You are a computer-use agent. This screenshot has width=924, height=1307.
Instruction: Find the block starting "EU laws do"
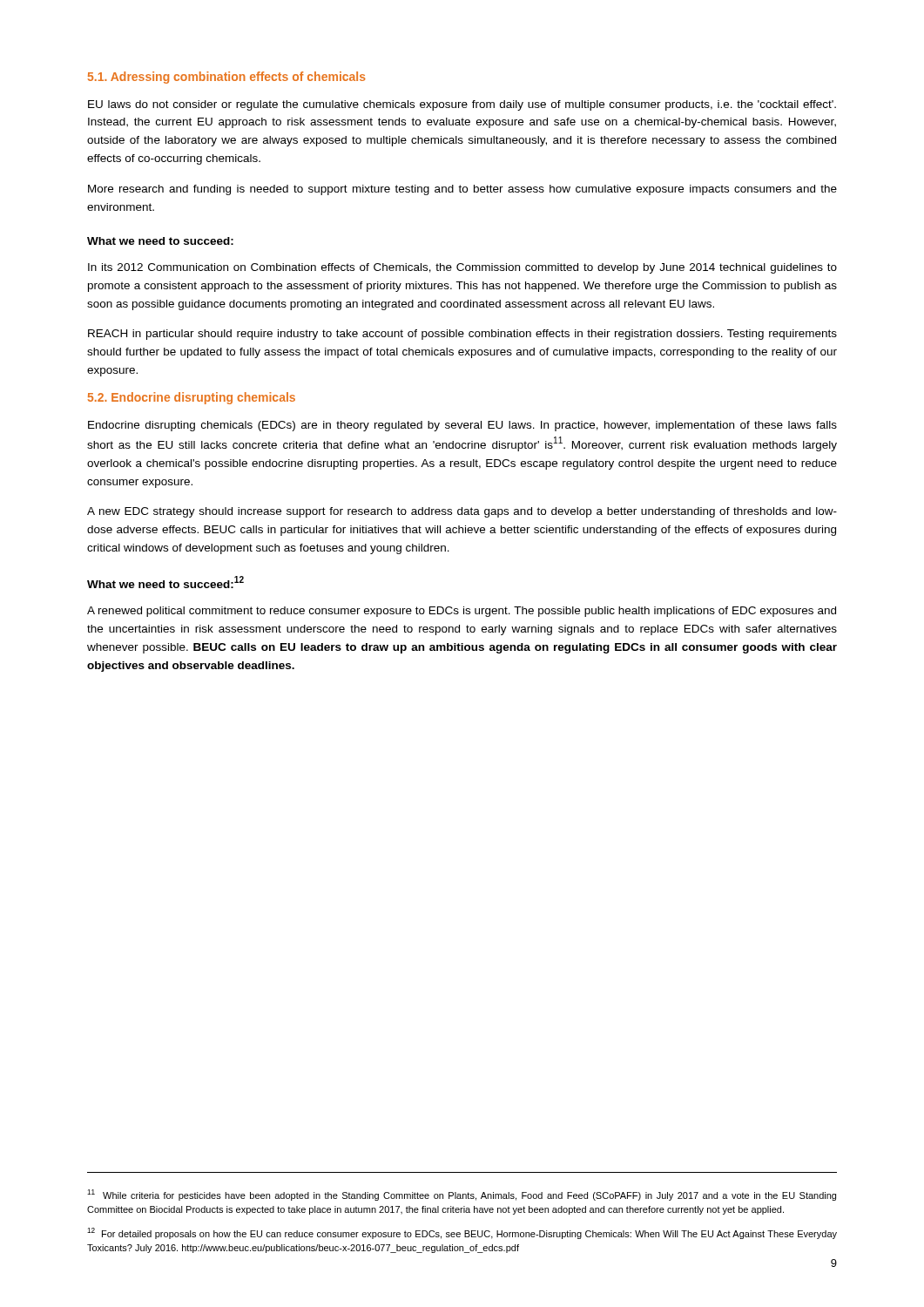pyautogui.click(x=462, y=132)
